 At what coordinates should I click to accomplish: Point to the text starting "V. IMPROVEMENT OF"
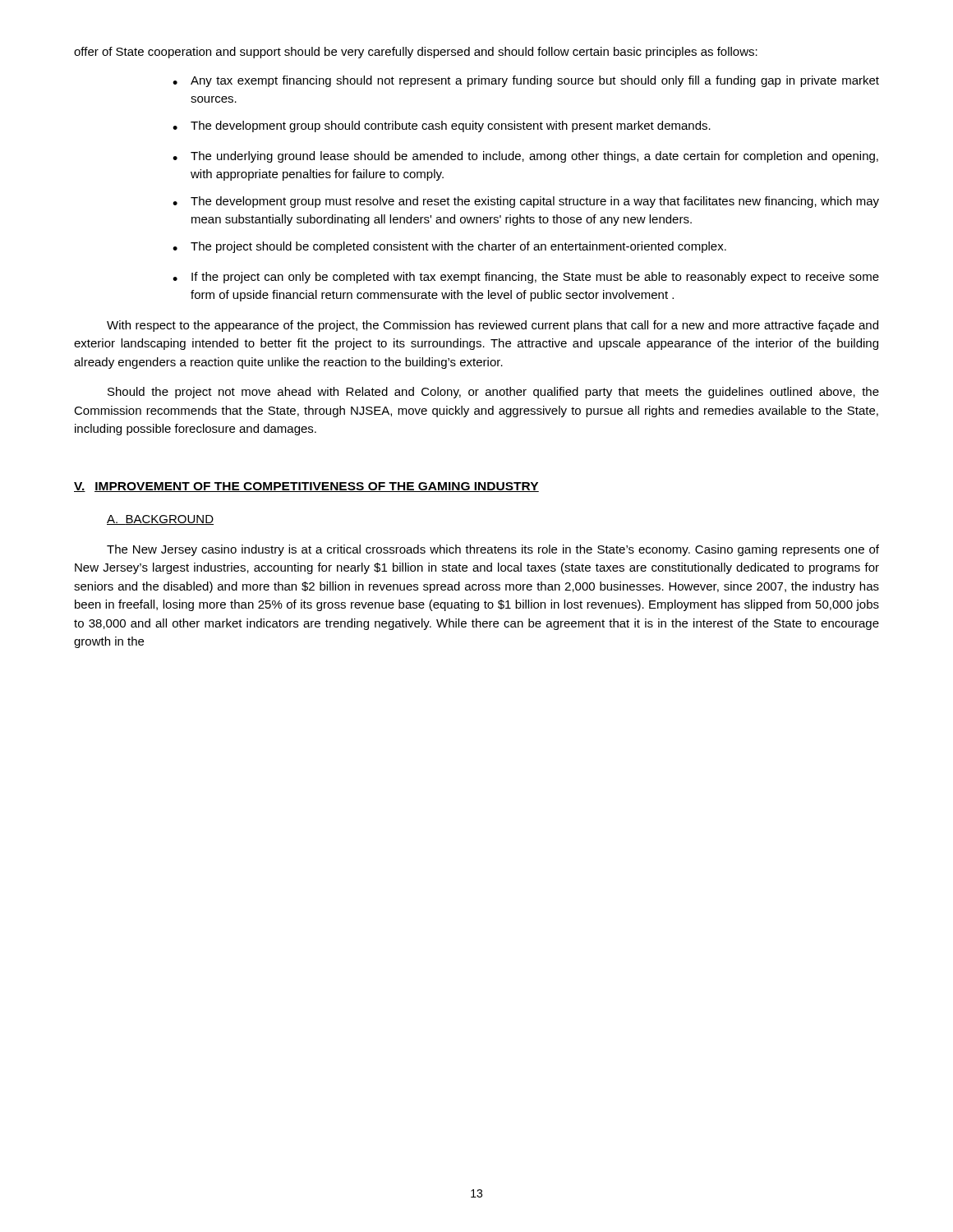pyautogui.click(x=476, y=486)
